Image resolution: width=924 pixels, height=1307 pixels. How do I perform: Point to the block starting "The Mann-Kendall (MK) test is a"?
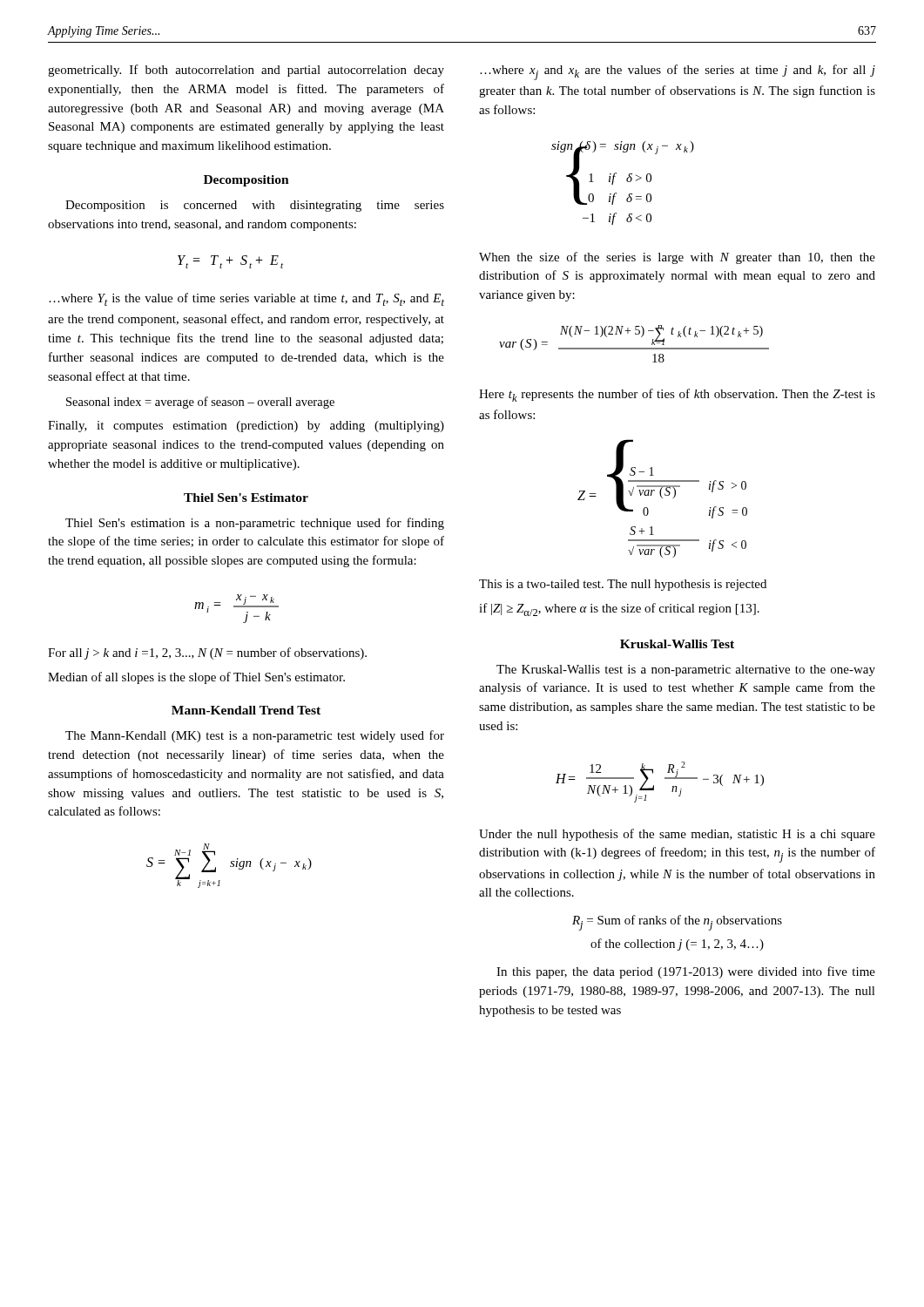point(246,774)
